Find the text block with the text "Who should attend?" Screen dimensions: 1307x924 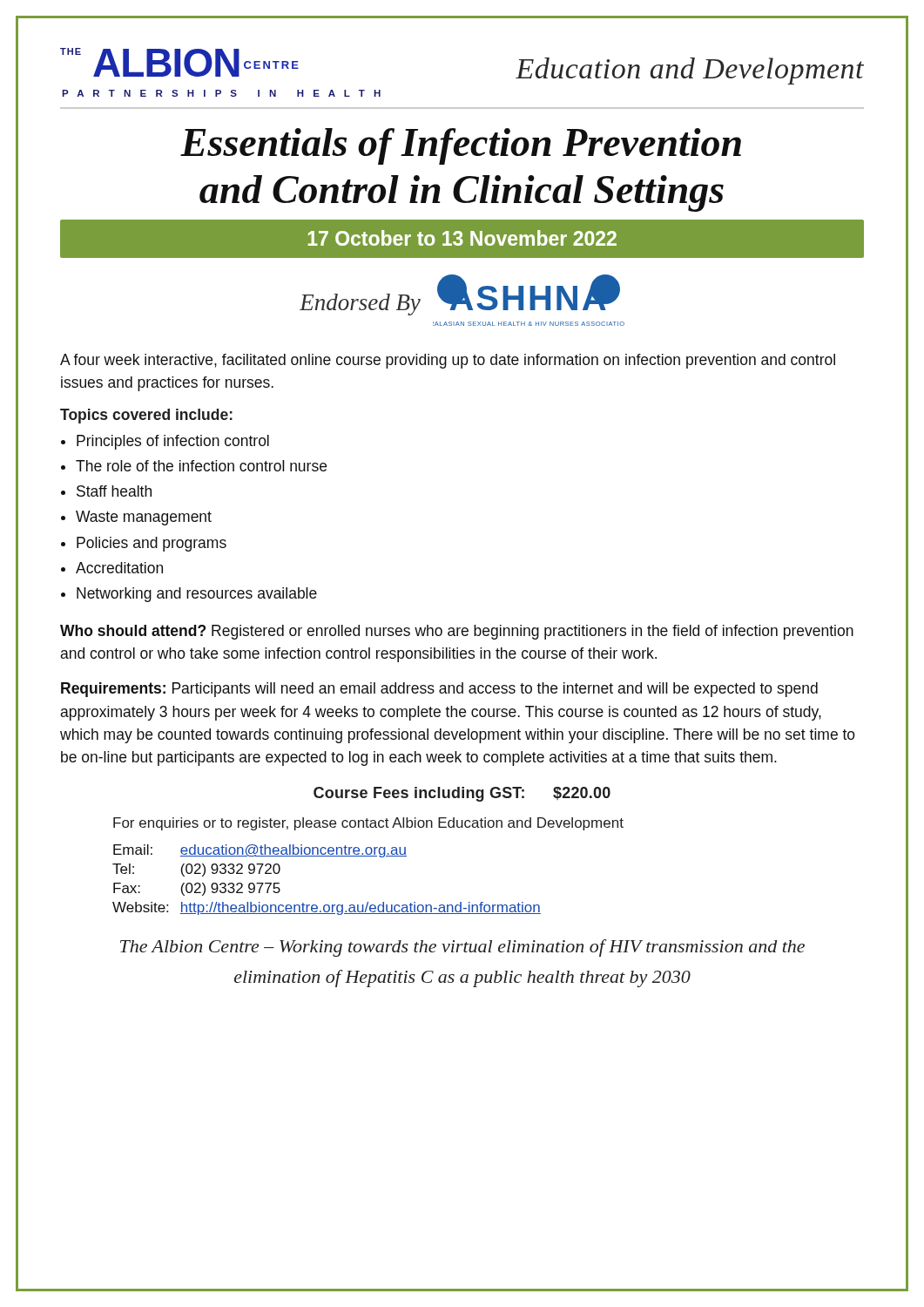[457, 642]
